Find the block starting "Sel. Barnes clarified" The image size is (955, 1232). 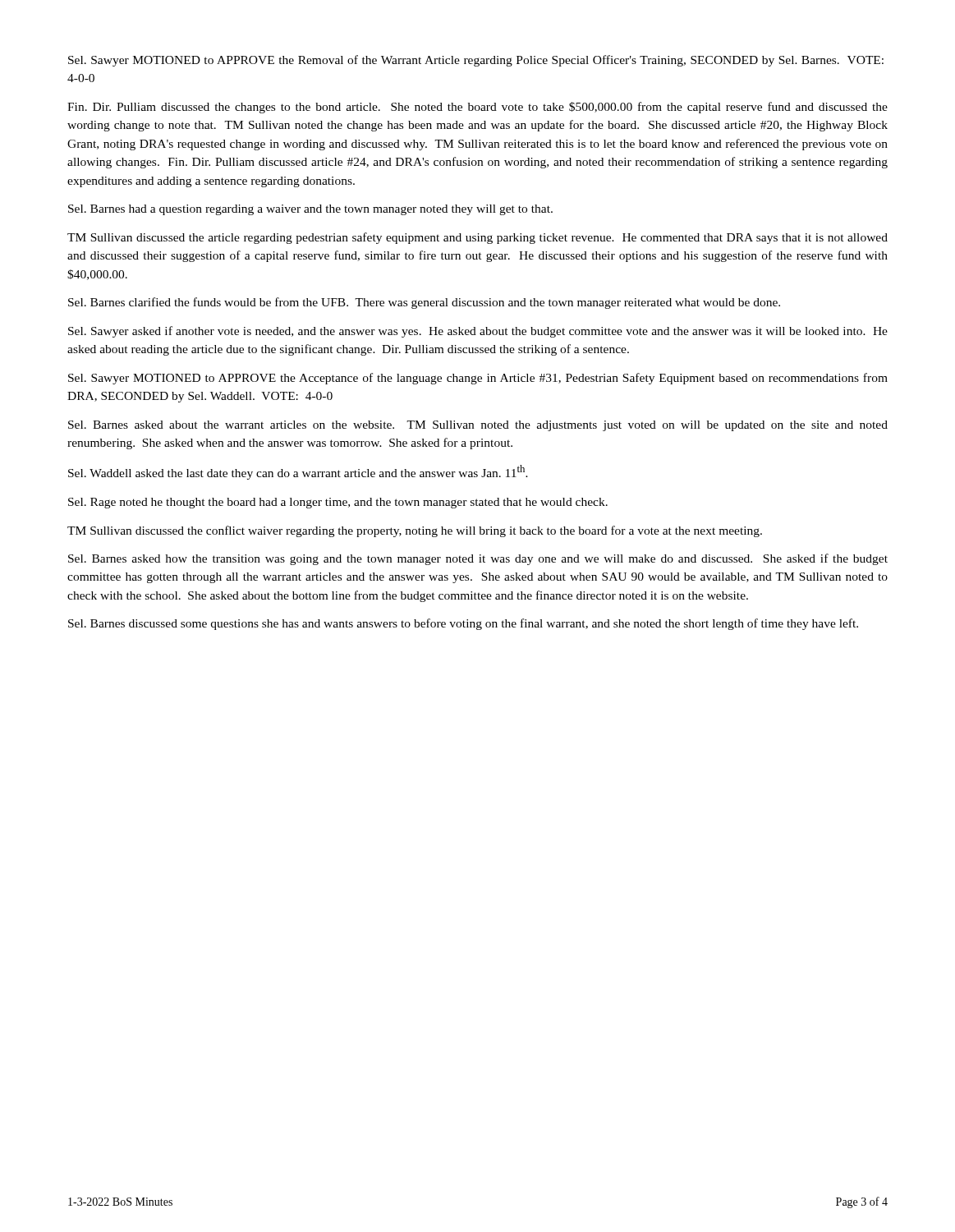tap(424, 302)
